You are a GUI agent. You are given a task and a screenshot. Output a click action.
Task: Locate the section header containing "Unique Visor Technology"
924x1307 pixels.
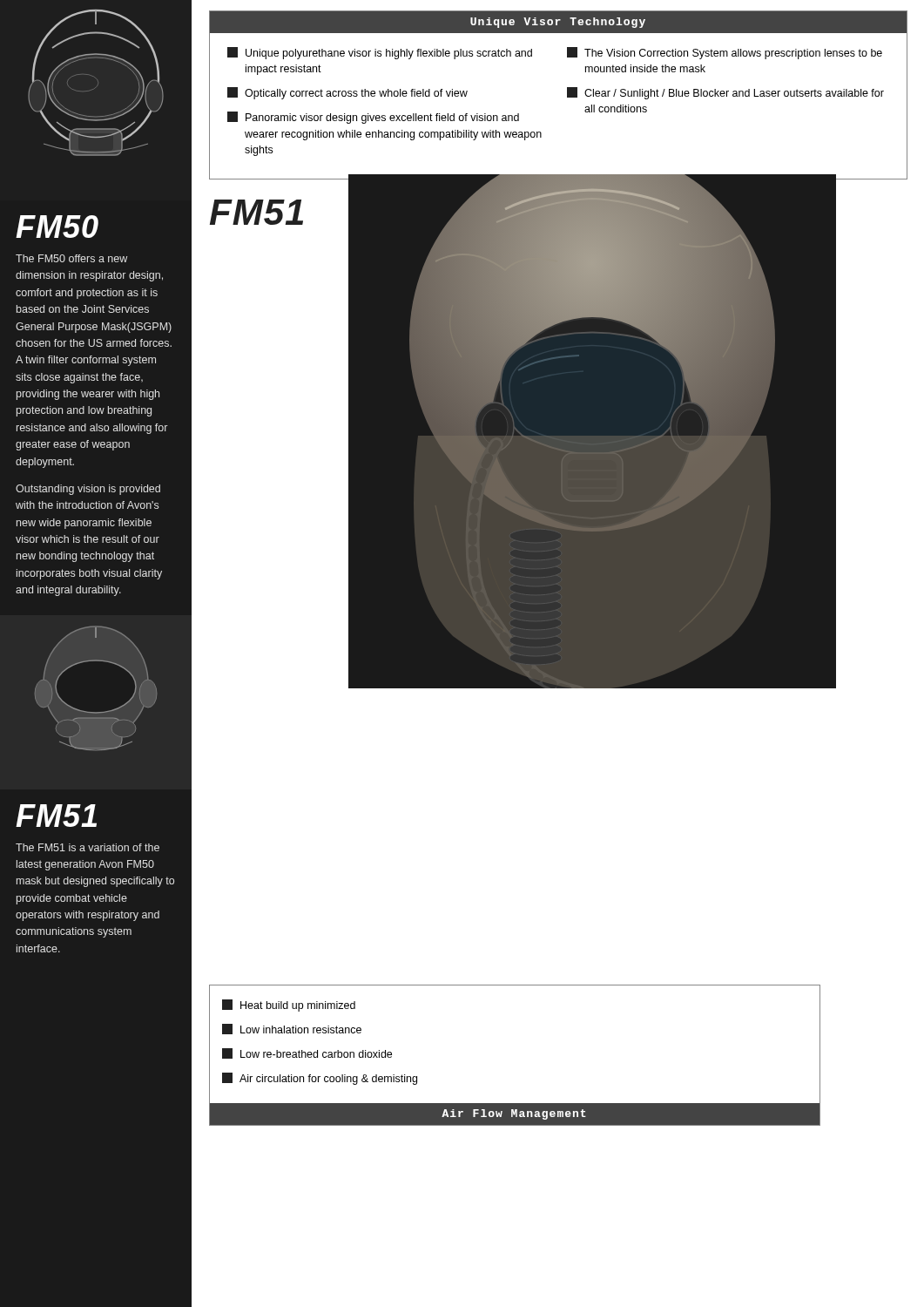click(558, 22)
